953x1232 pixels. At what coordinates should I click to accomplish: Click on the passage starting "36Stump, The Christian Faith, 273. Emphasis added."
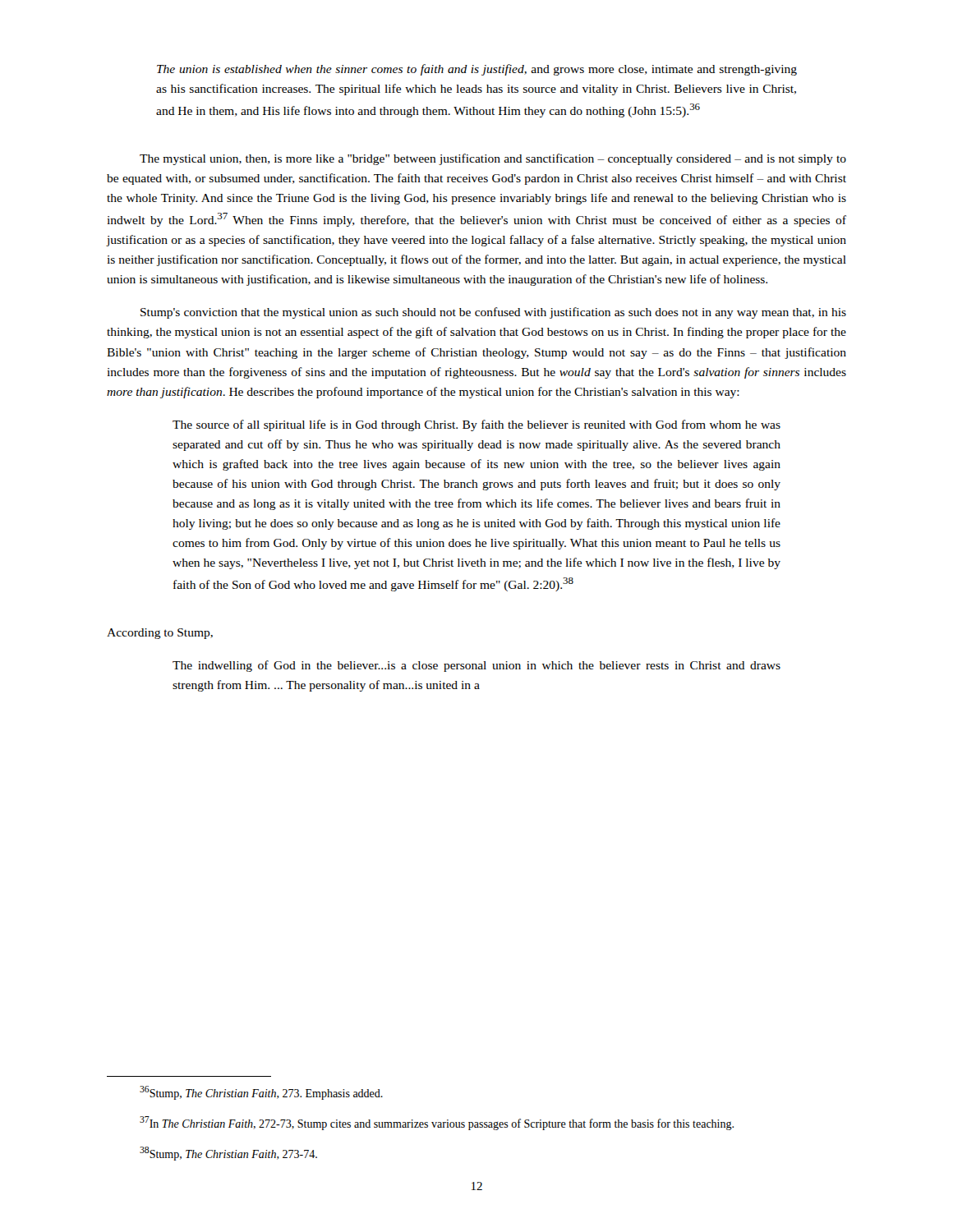(x=261, y=1093)
